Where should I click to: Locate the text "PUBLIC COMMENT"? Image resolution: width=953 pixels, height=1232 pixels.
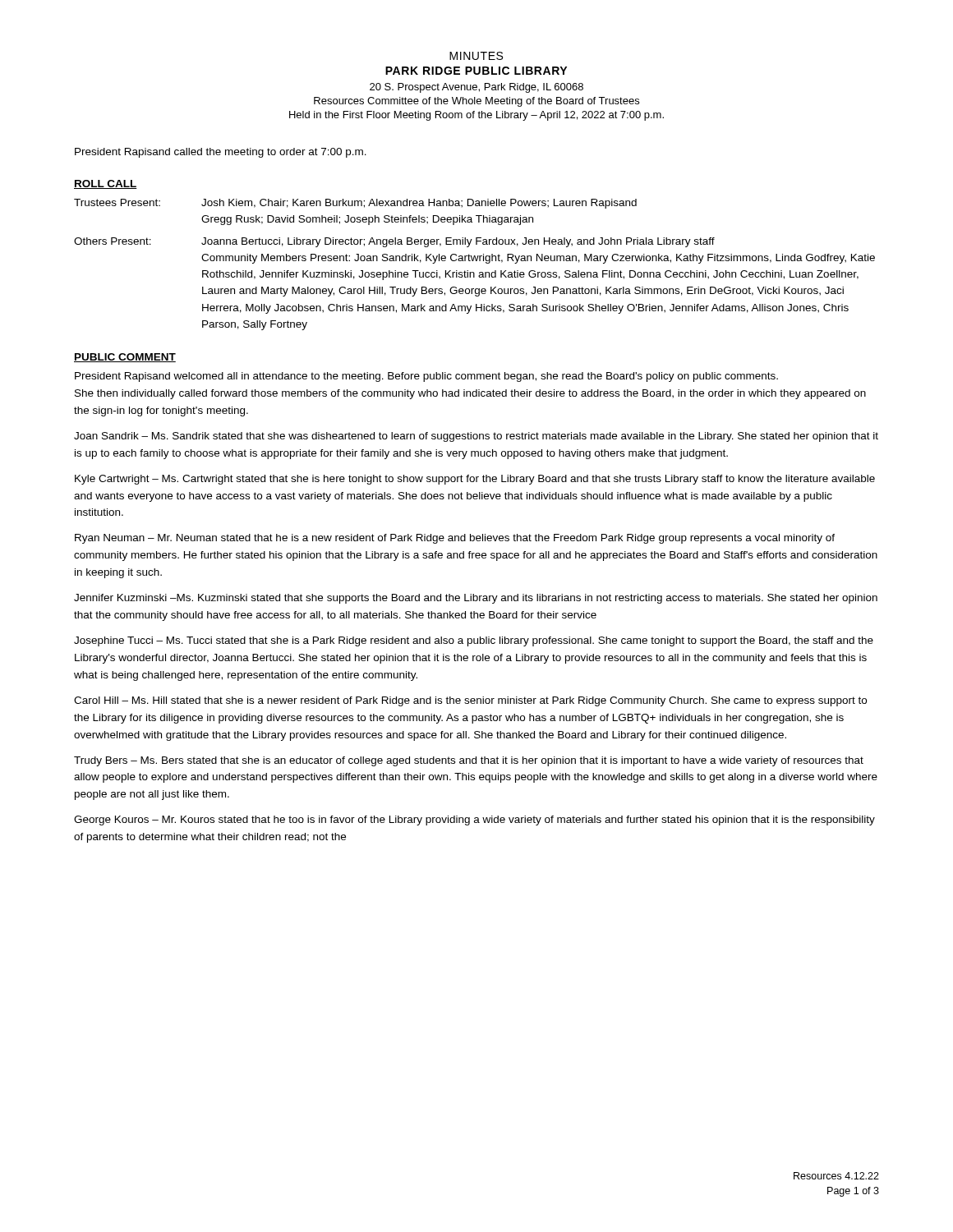pyautogui.click(x=125, y=357)
